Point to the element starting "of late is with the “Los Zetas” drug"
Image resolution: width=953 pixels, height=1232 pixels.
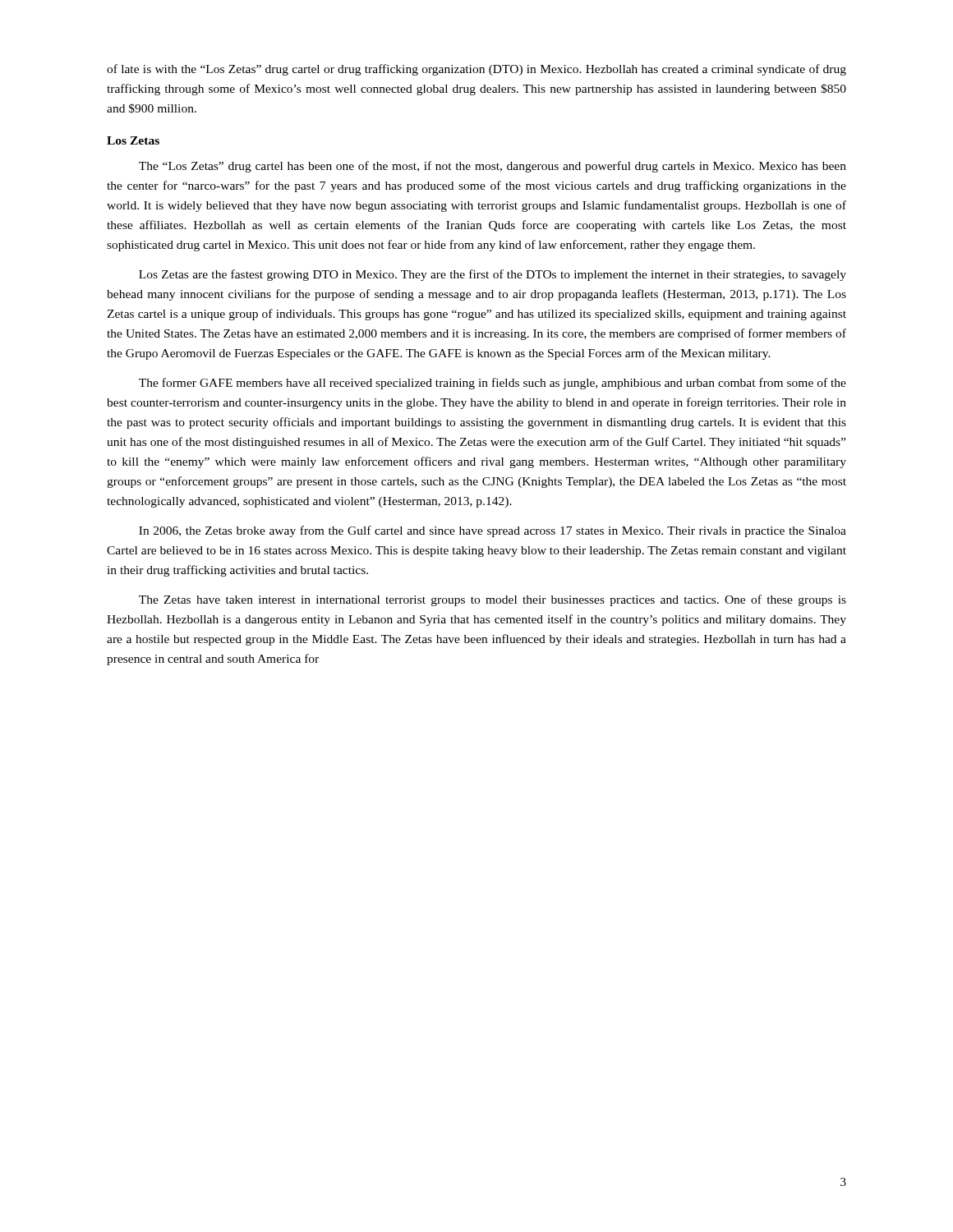[476, 88]
